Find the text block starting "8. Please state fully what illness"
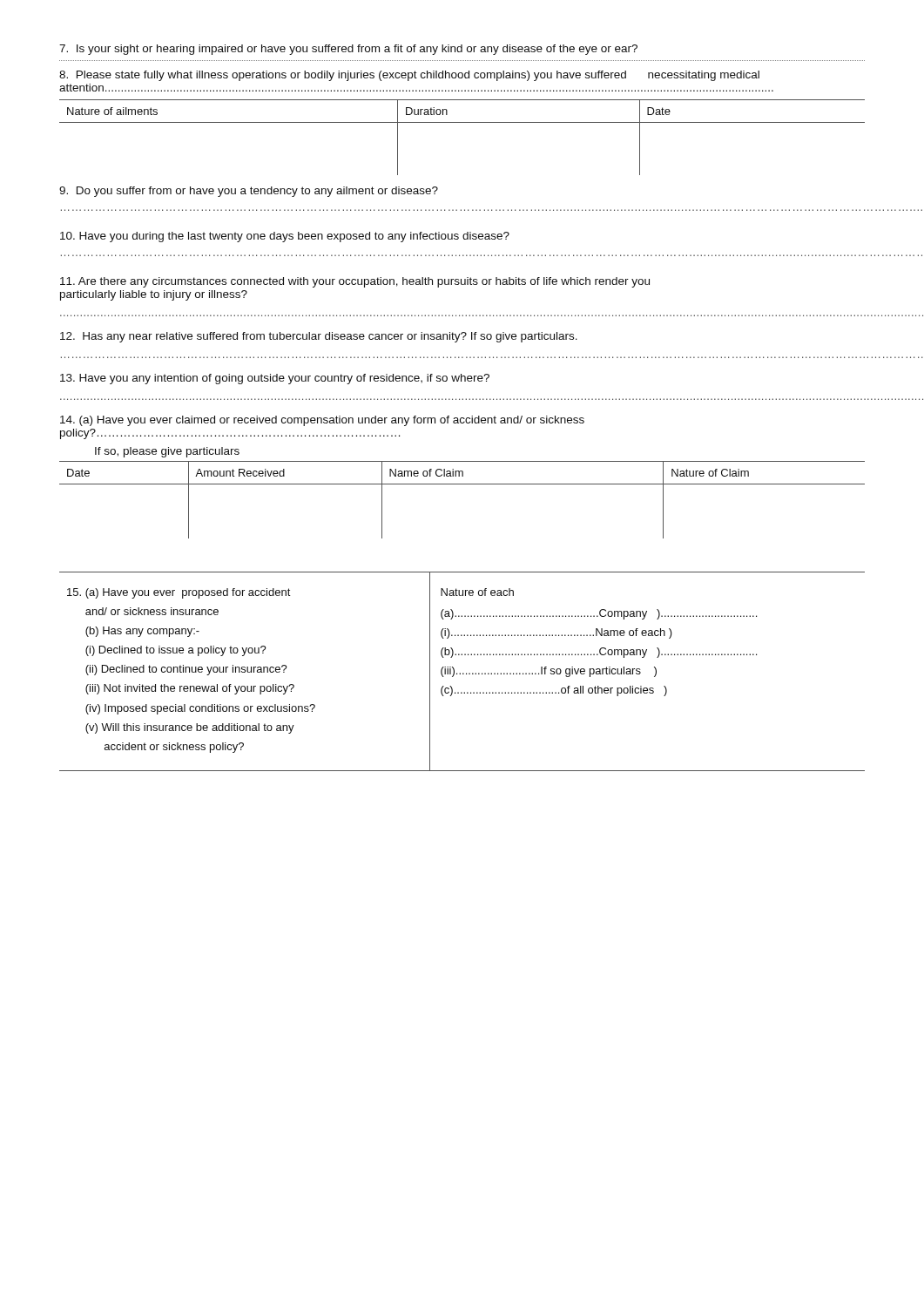This screenshot has width=924, height=1307. 417,81
